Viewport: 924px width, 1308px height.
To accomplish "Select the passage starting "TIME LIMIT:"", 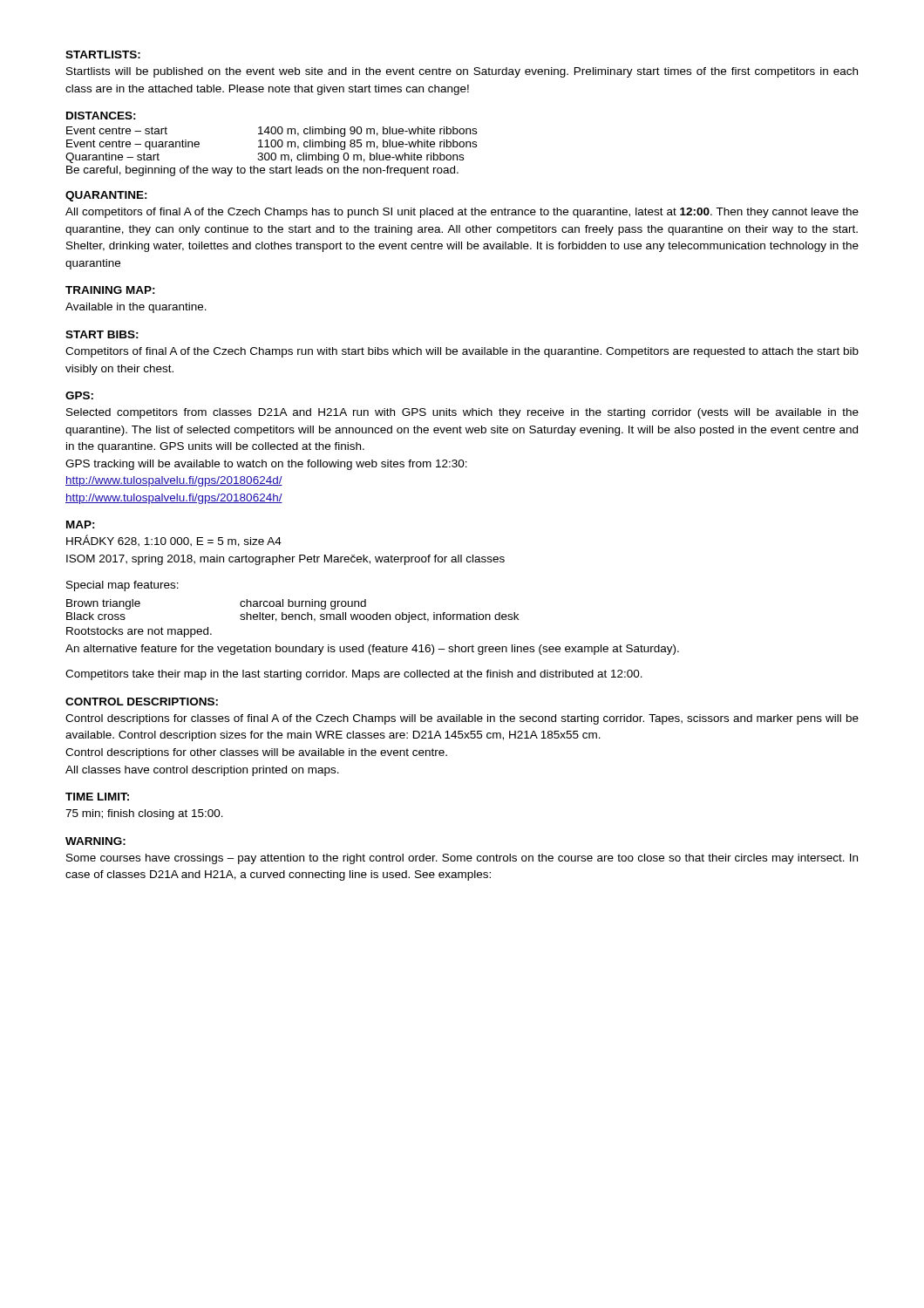I will pos(98,797).
